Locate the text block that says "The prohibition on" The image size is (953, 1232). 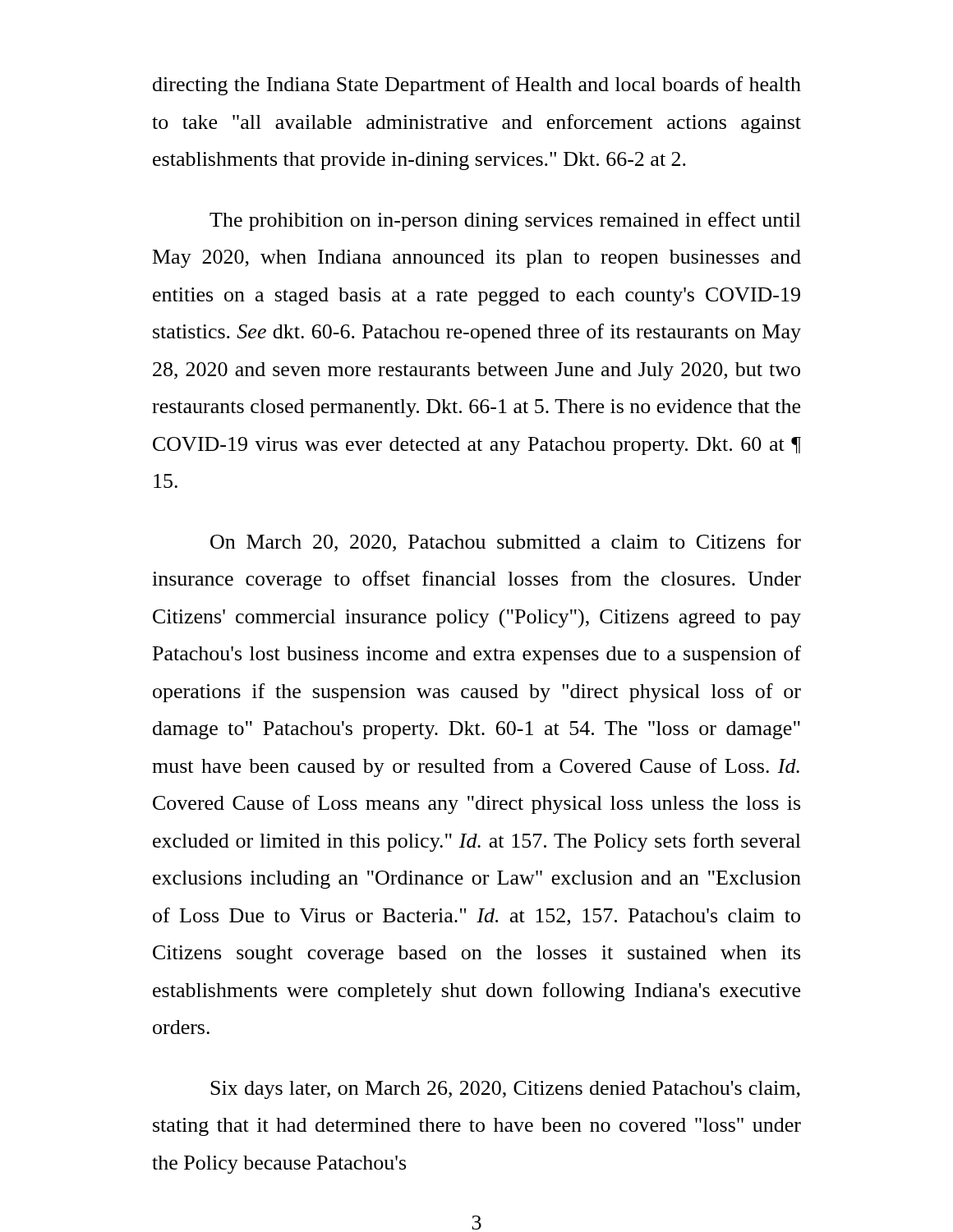coord(476,350)
